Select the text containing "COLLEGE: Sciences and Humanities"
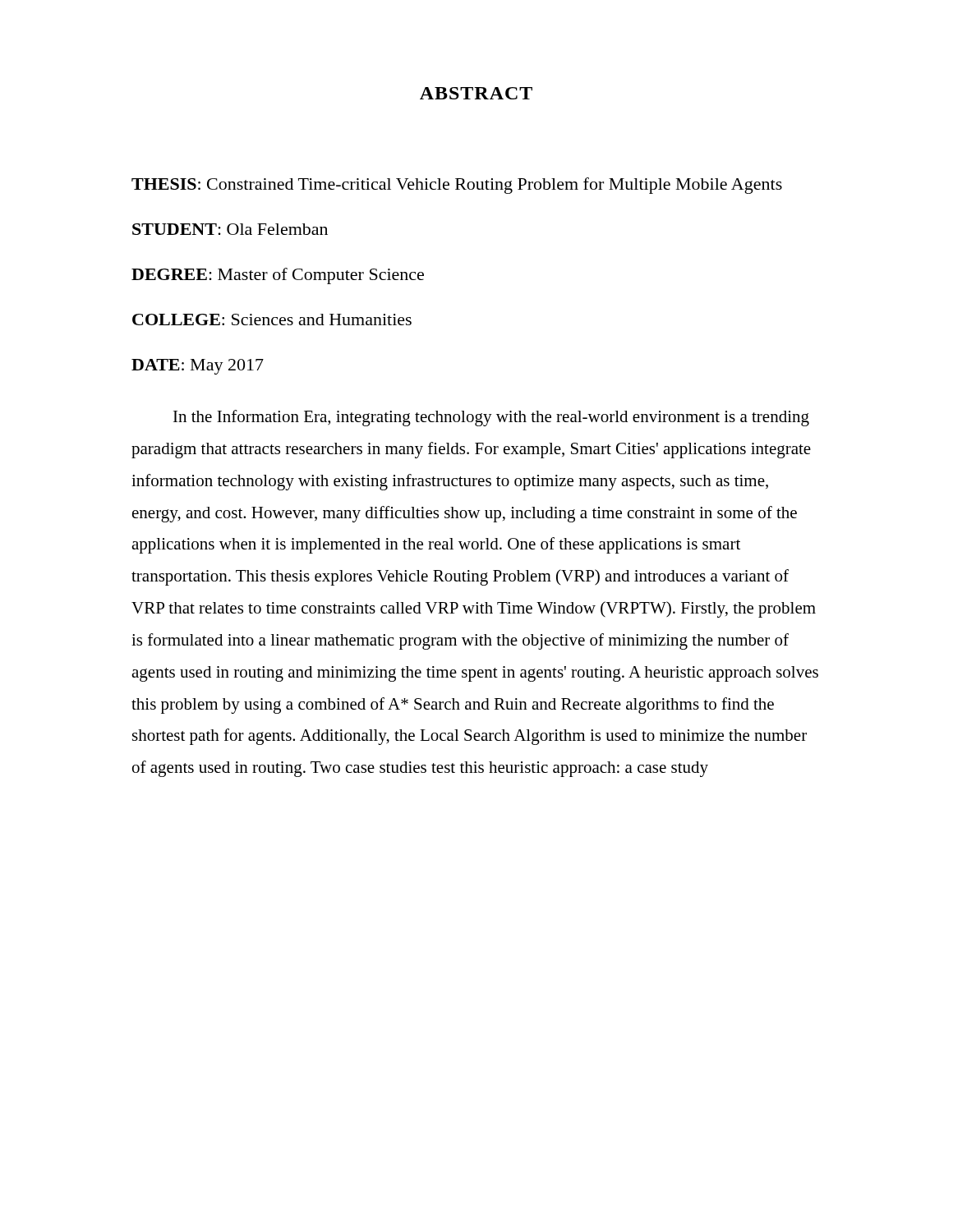The height and width of the screenshot is (1232, 953). pyautogui.click(x=272, y=319)
